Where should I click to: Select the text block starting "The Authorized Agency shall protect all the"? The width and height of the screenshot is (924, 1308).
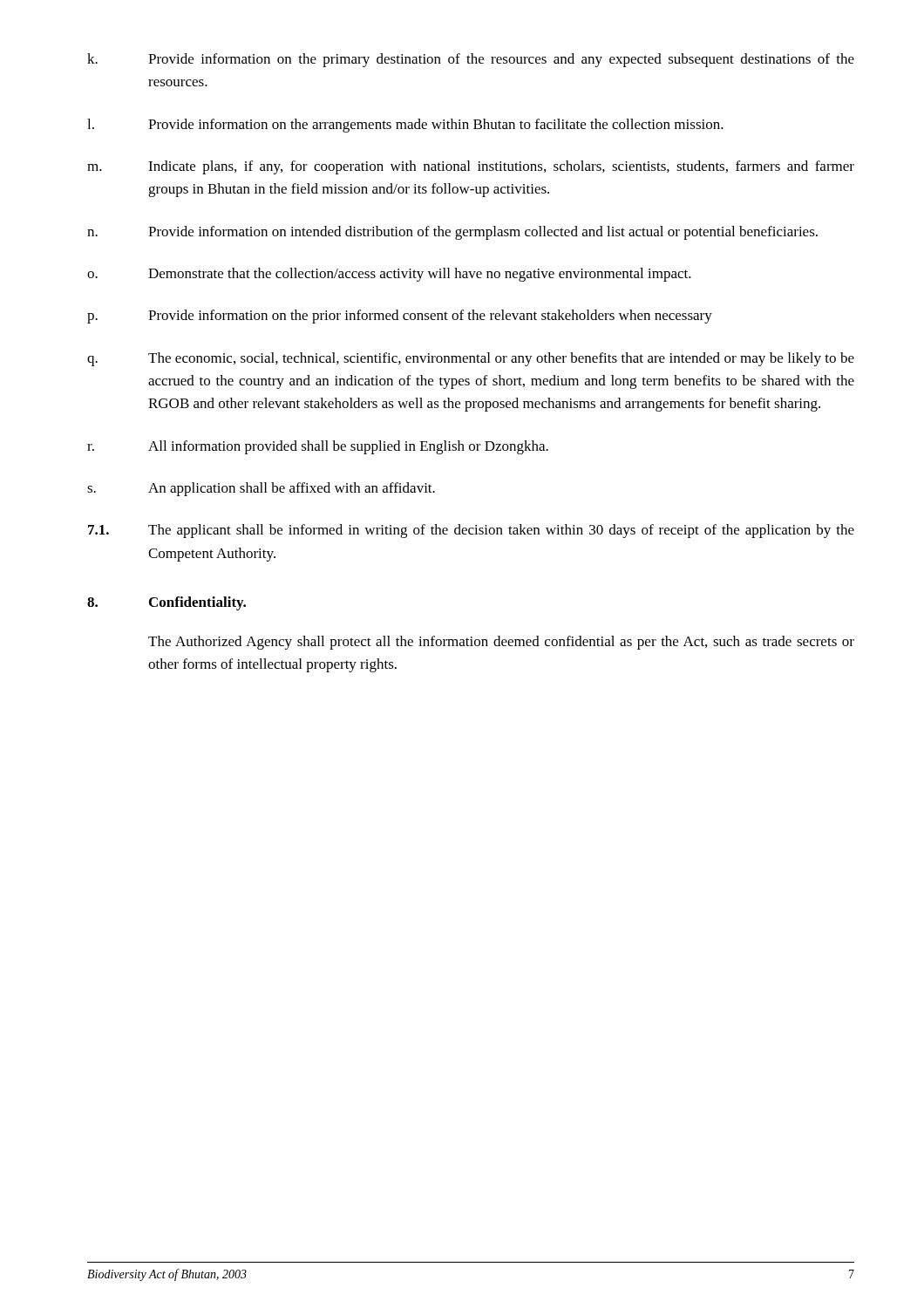[501, 652]
